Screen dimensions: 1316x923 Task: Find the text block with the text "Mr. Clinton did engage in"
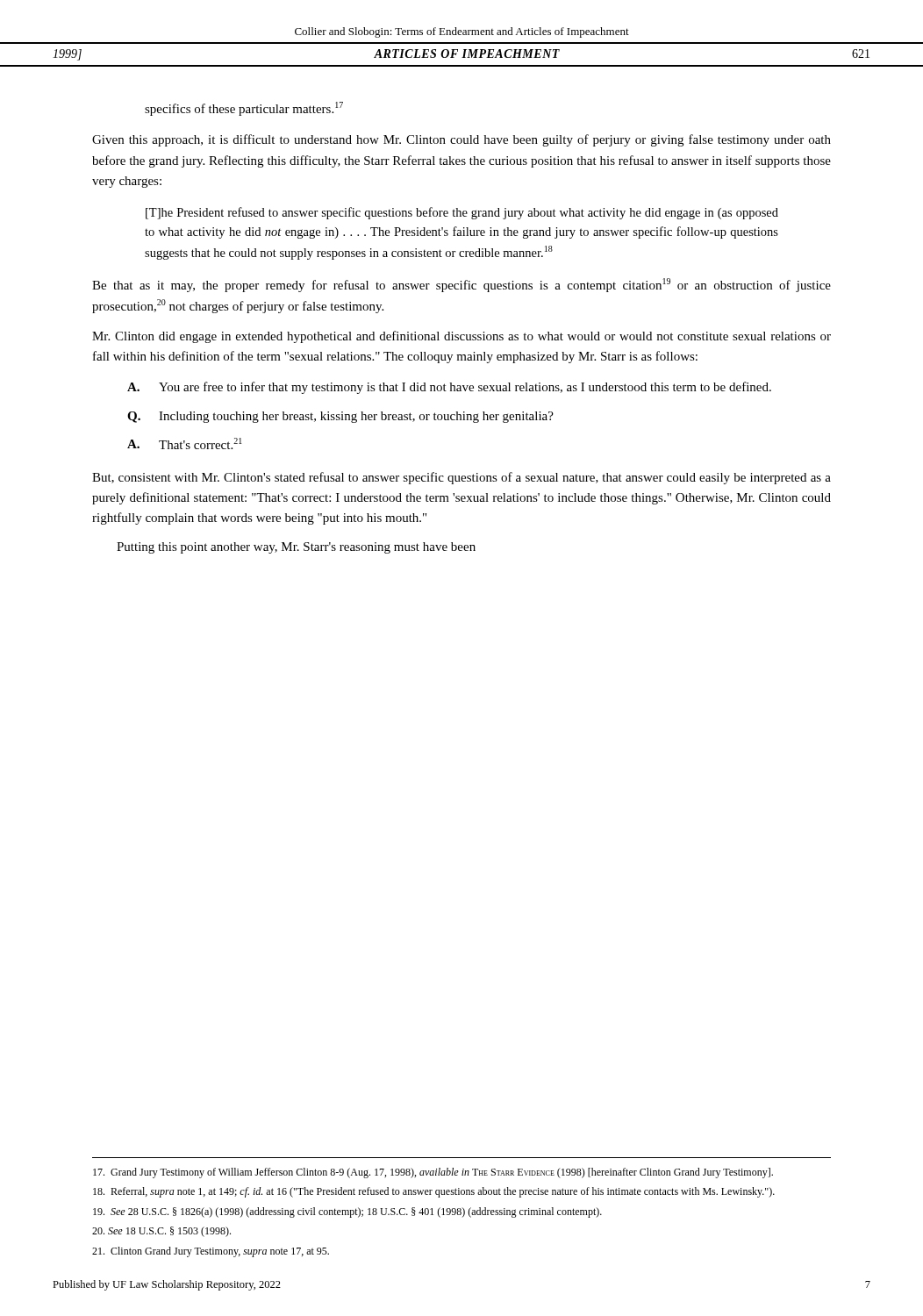462,346
